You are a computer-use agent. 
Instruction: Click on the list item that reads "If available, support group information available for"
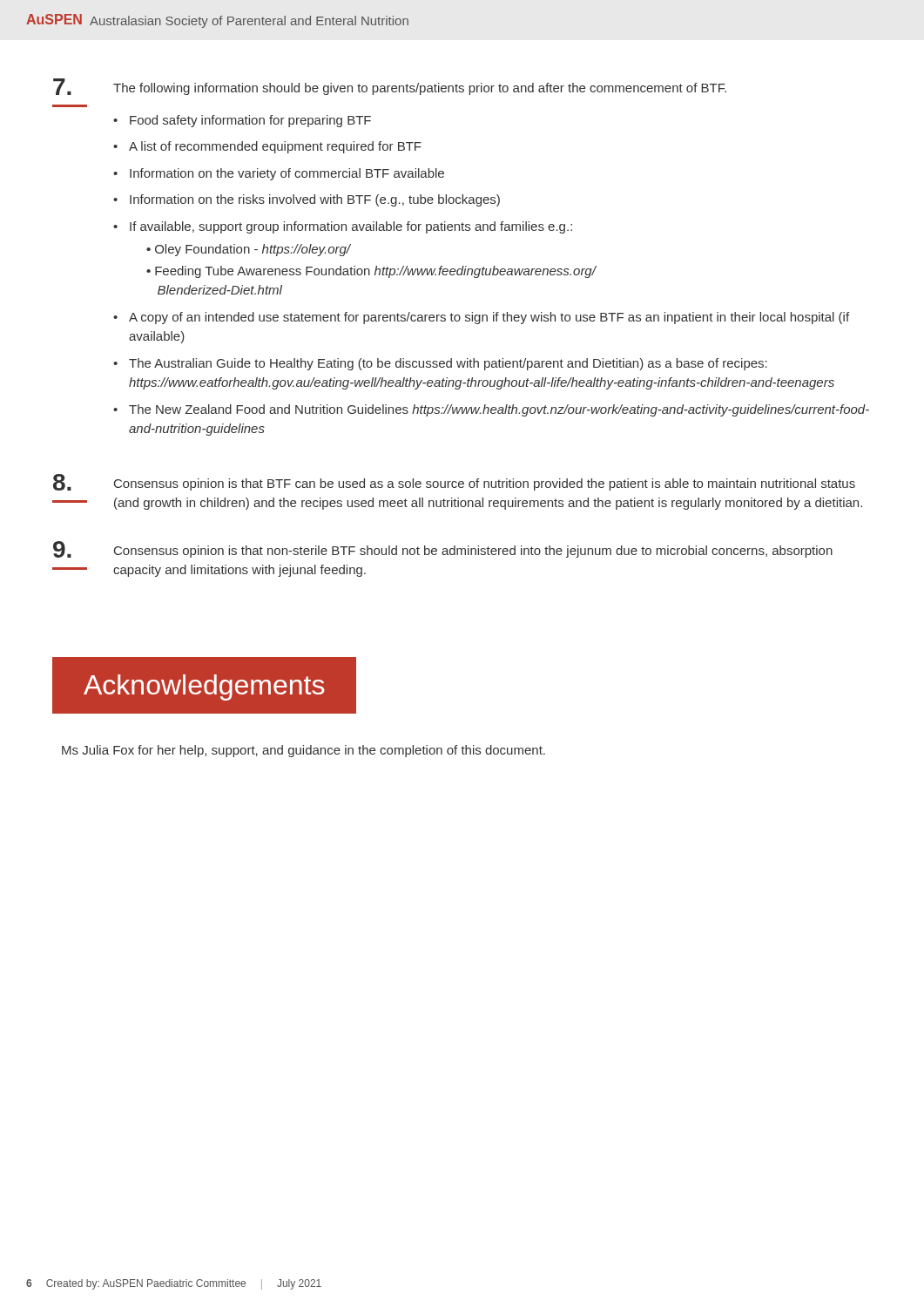[500, 259]
